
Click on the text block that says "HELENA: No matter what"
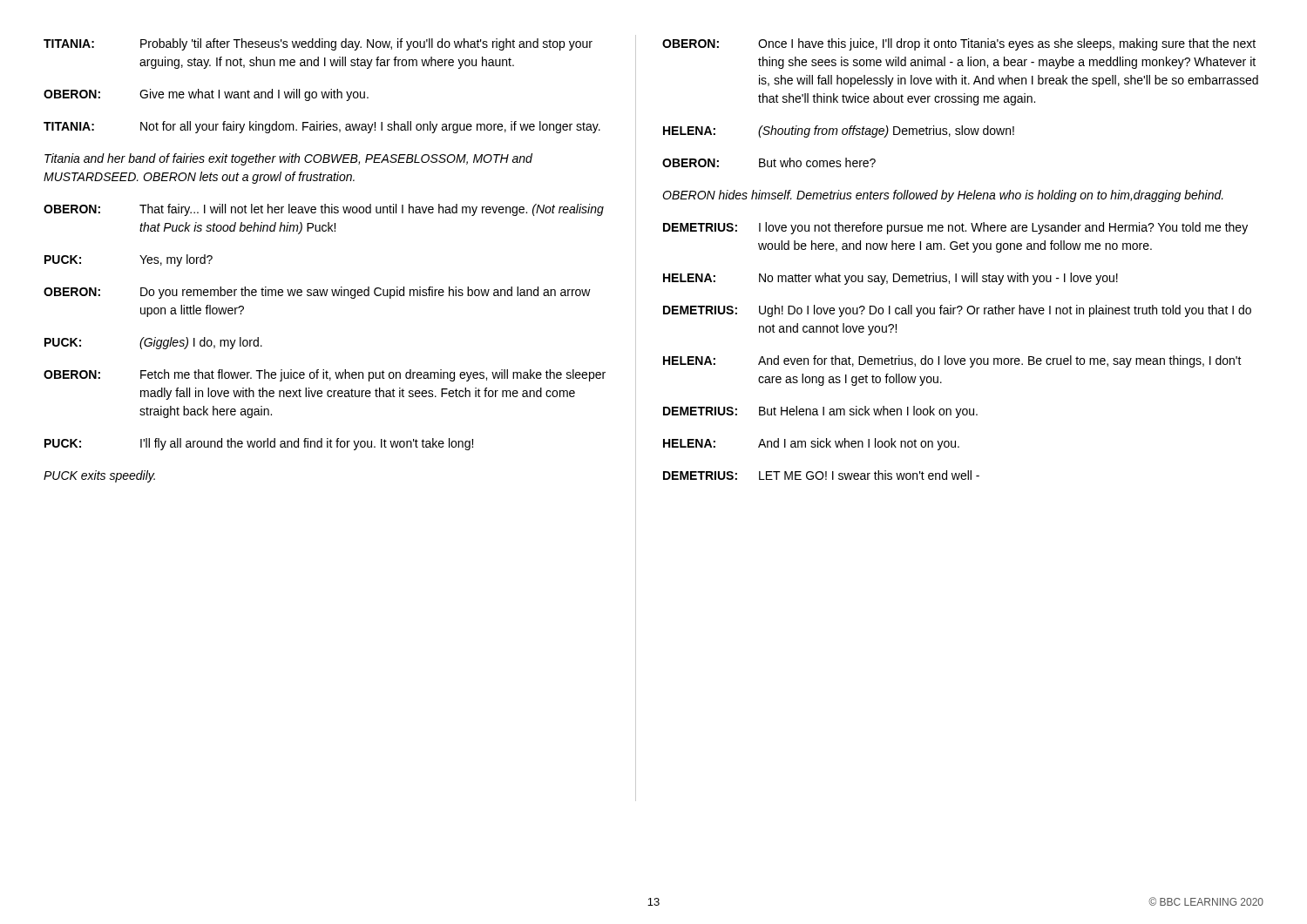(x=963, y=278)
